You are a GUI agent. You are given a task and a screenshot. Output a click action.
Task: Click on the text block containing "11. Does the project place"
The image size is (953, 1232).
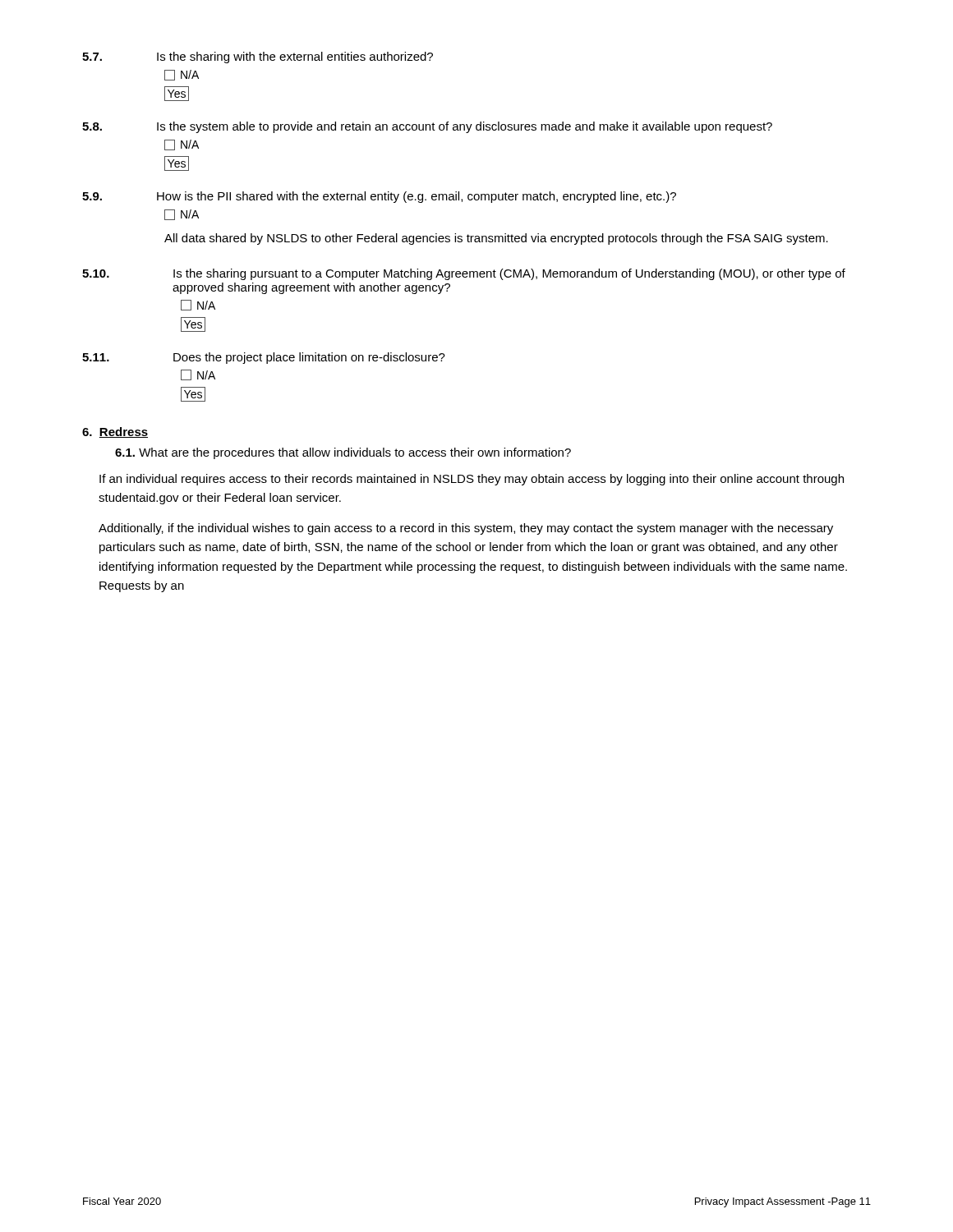(264, 358)
